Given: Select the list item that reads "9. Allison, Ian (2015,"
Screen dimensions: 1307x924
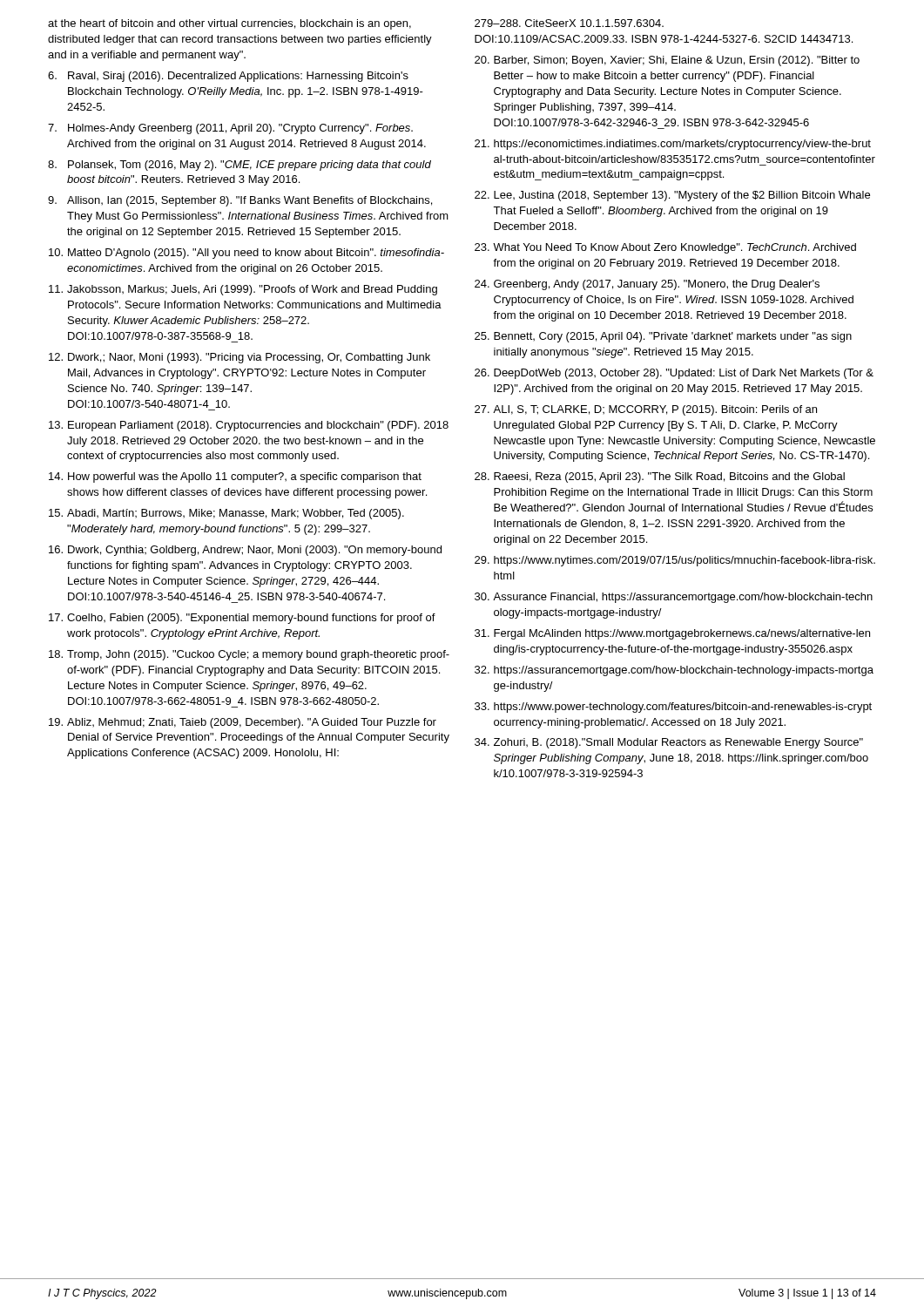Looking at the screenshot, I should click(x=249, y=216).
